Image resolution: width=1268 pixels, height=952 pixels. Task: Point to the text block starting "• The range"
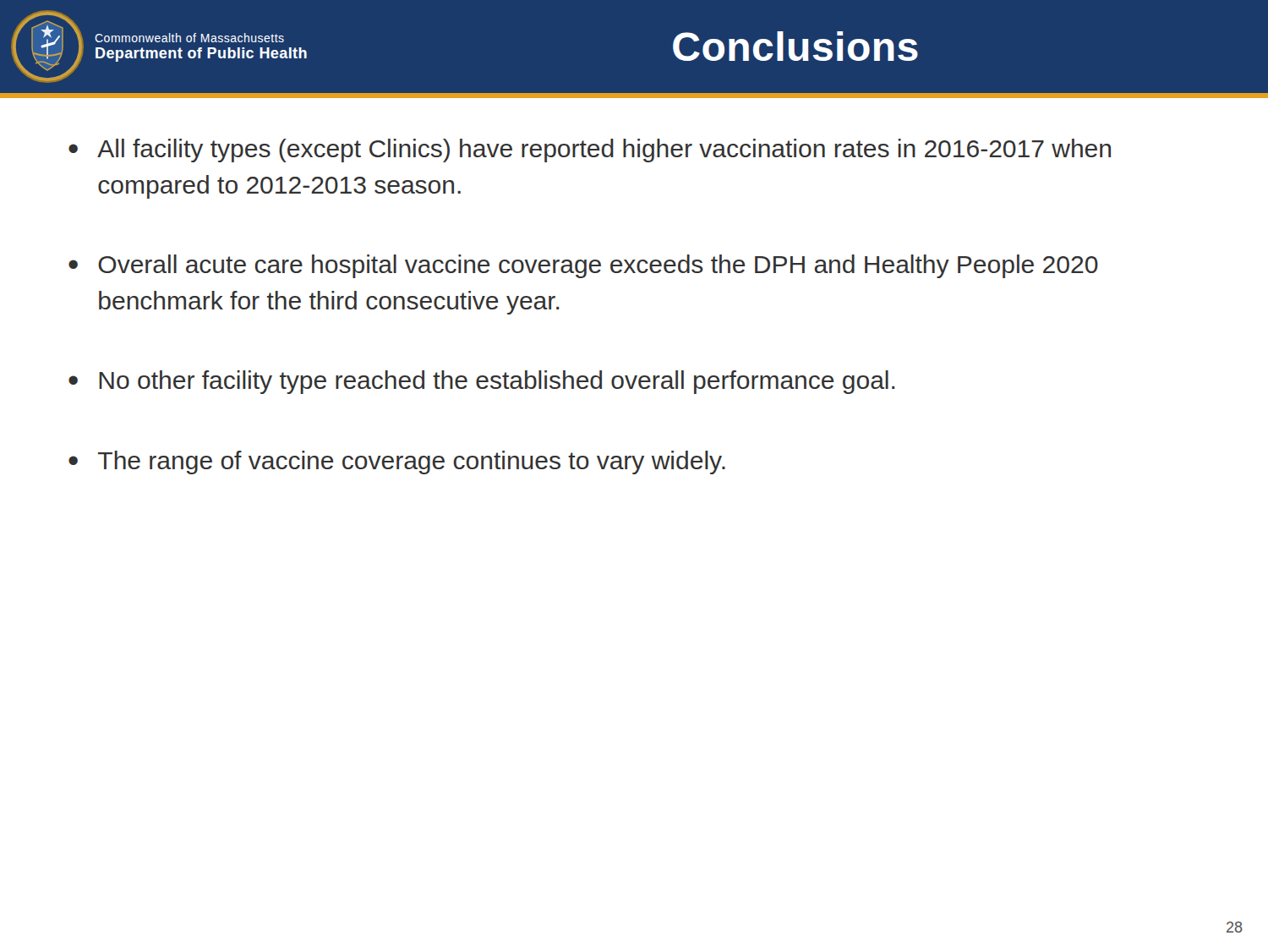click(x=397, y=461)
